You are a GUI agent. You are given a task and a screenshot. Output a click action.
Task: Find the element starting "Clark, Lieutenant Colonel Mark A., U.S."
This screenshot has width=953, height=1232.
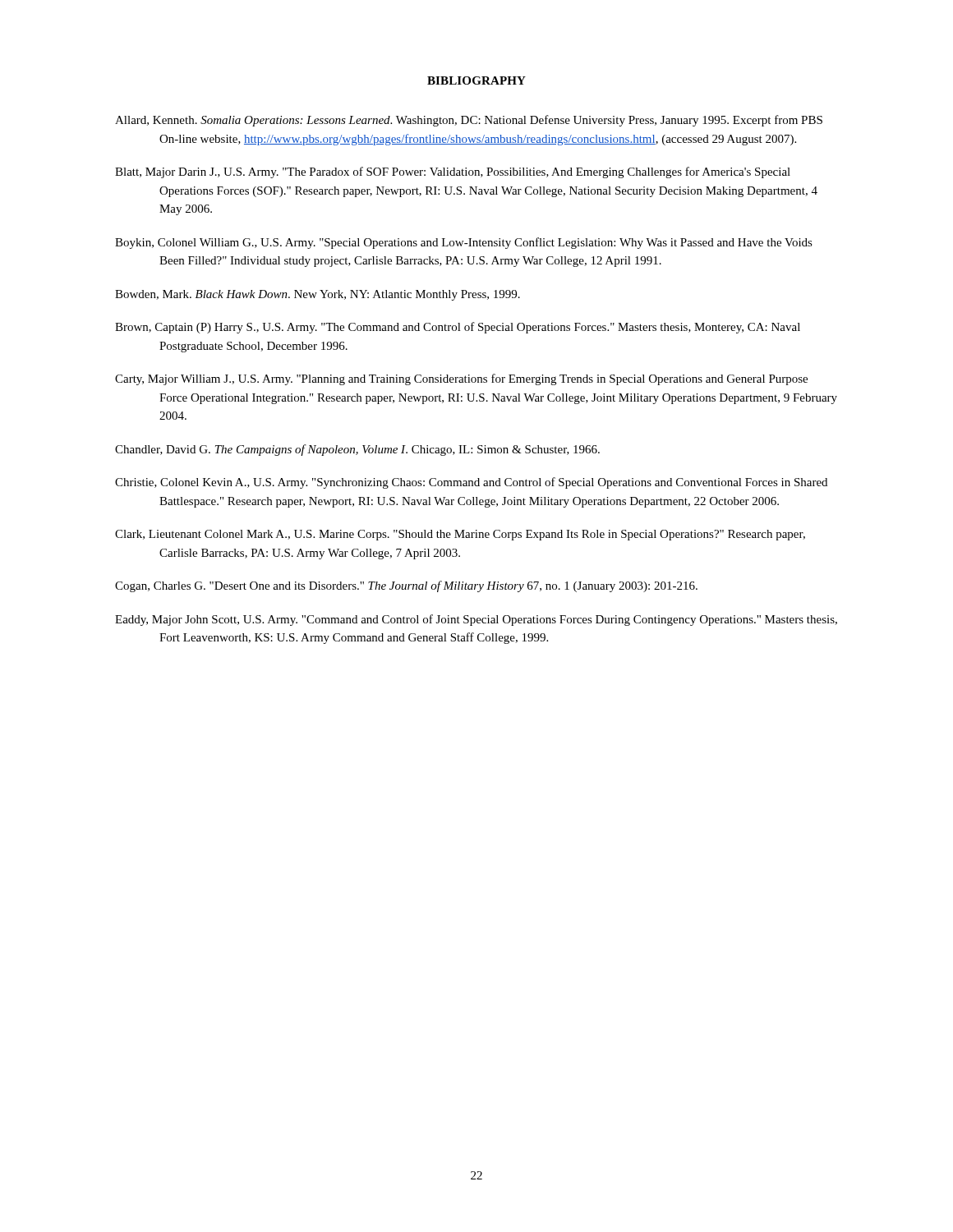[x=476, y=543]
